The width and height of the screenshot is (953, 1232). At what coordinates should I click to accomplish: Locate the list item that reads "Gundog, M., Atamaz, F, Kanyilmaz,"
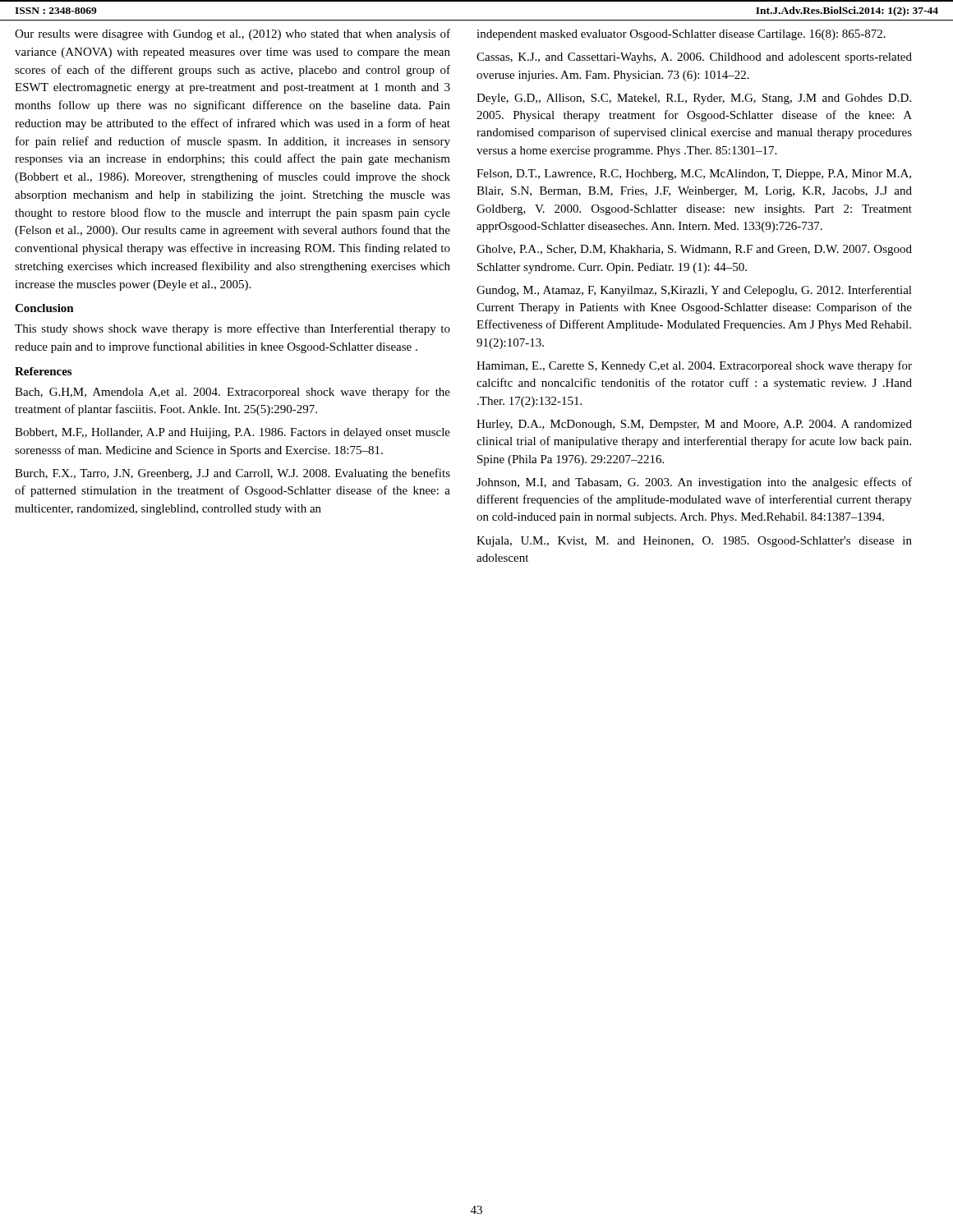pyautogui.click(x=694, y=317)
